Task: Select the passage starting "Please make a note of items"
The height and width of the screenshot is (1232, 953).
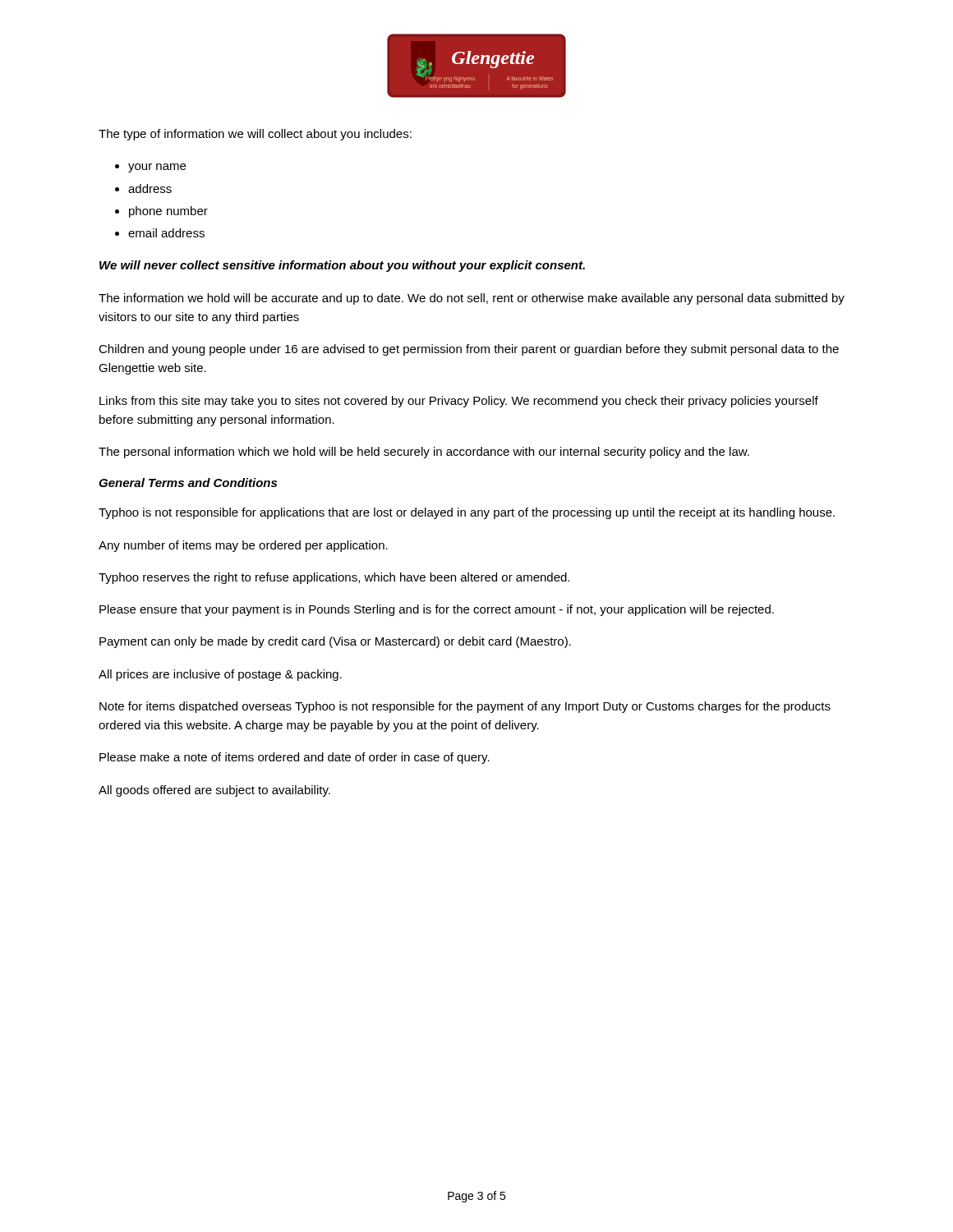Action: point(294,757)
